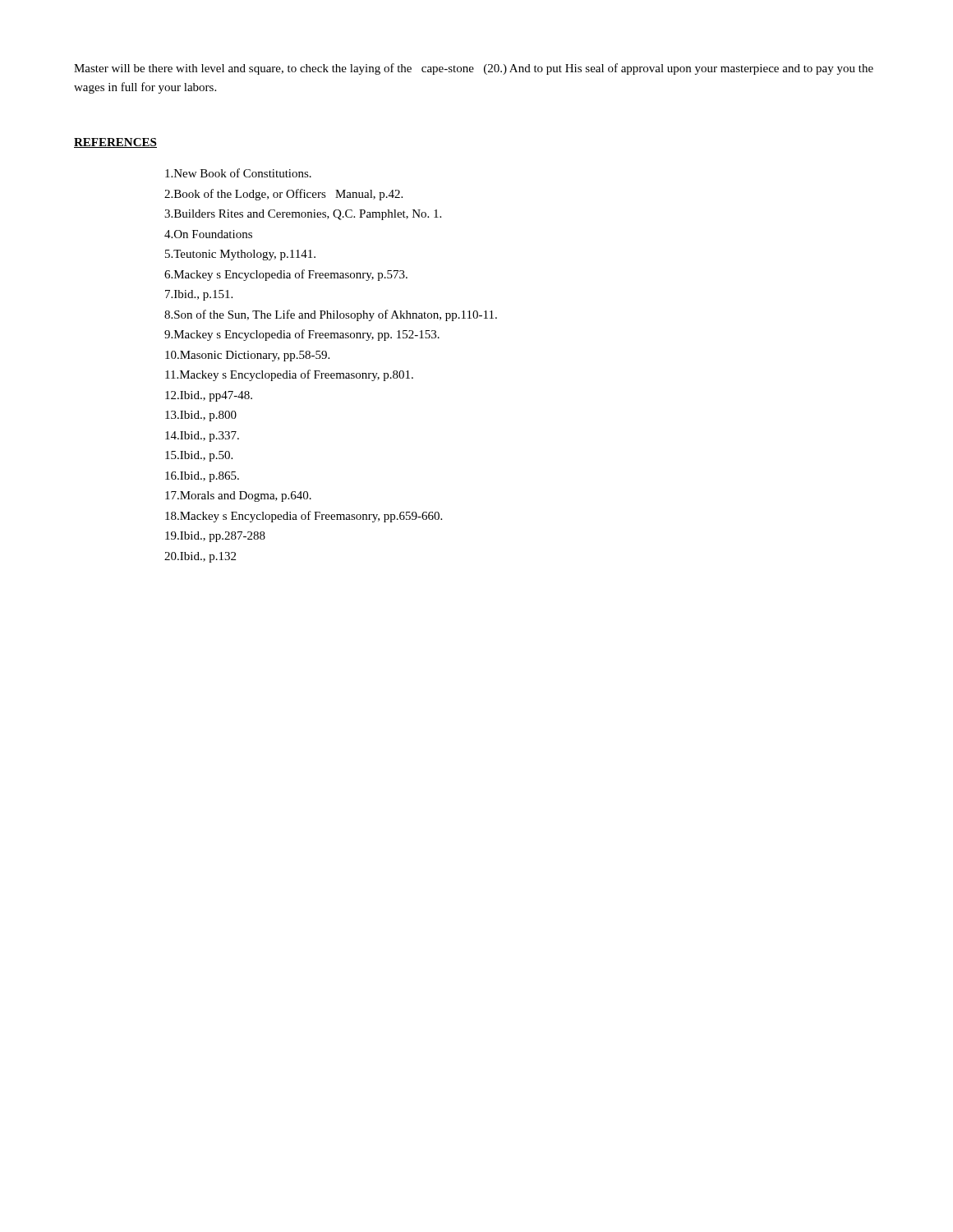This screenshot has height=1232, width=953.
Task: Point to the block starting "7. Ibid., p.151."
Action: (199, 295)
